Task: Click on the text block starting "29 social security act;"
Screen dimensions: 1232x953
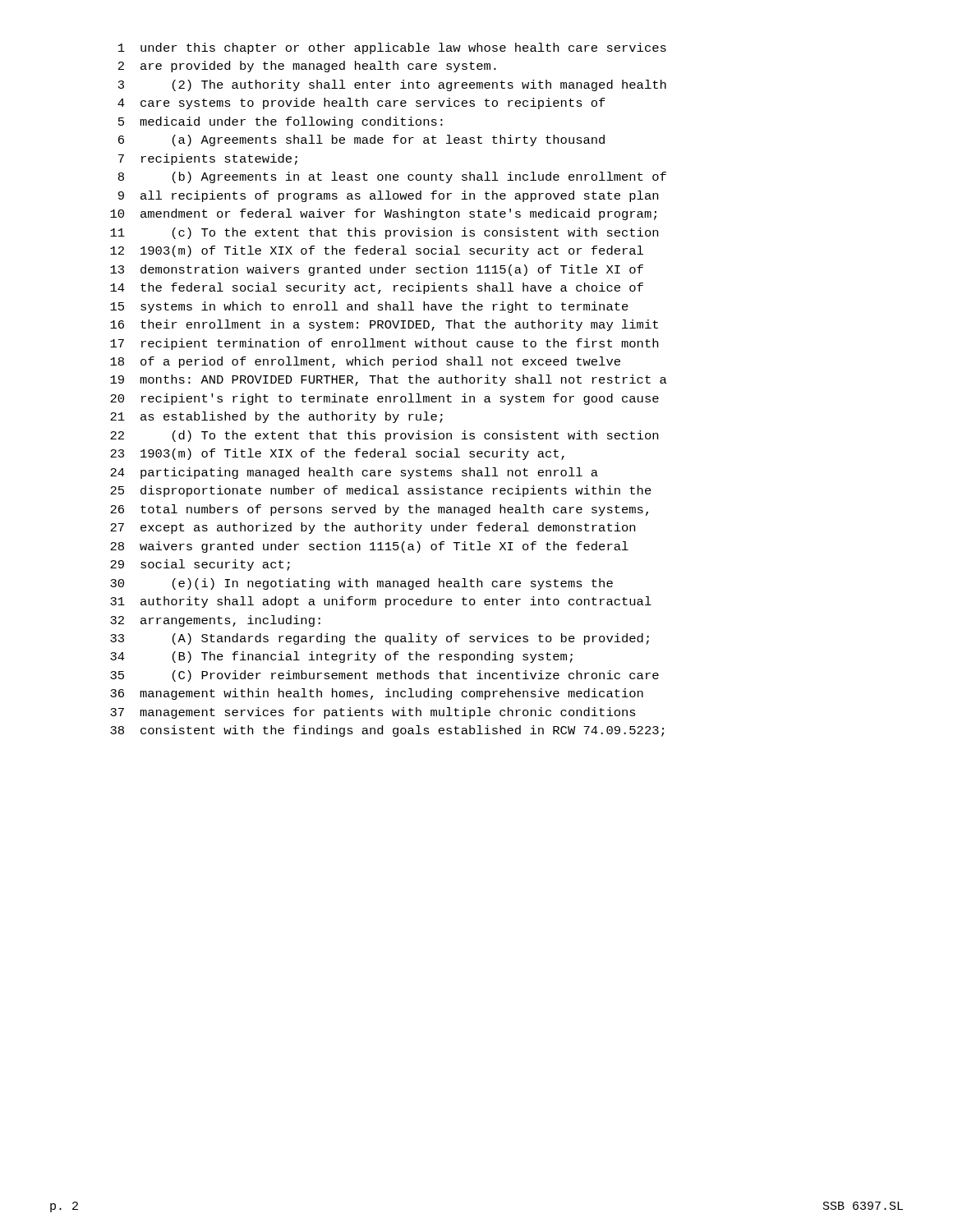Action: [x=200, y=565]
